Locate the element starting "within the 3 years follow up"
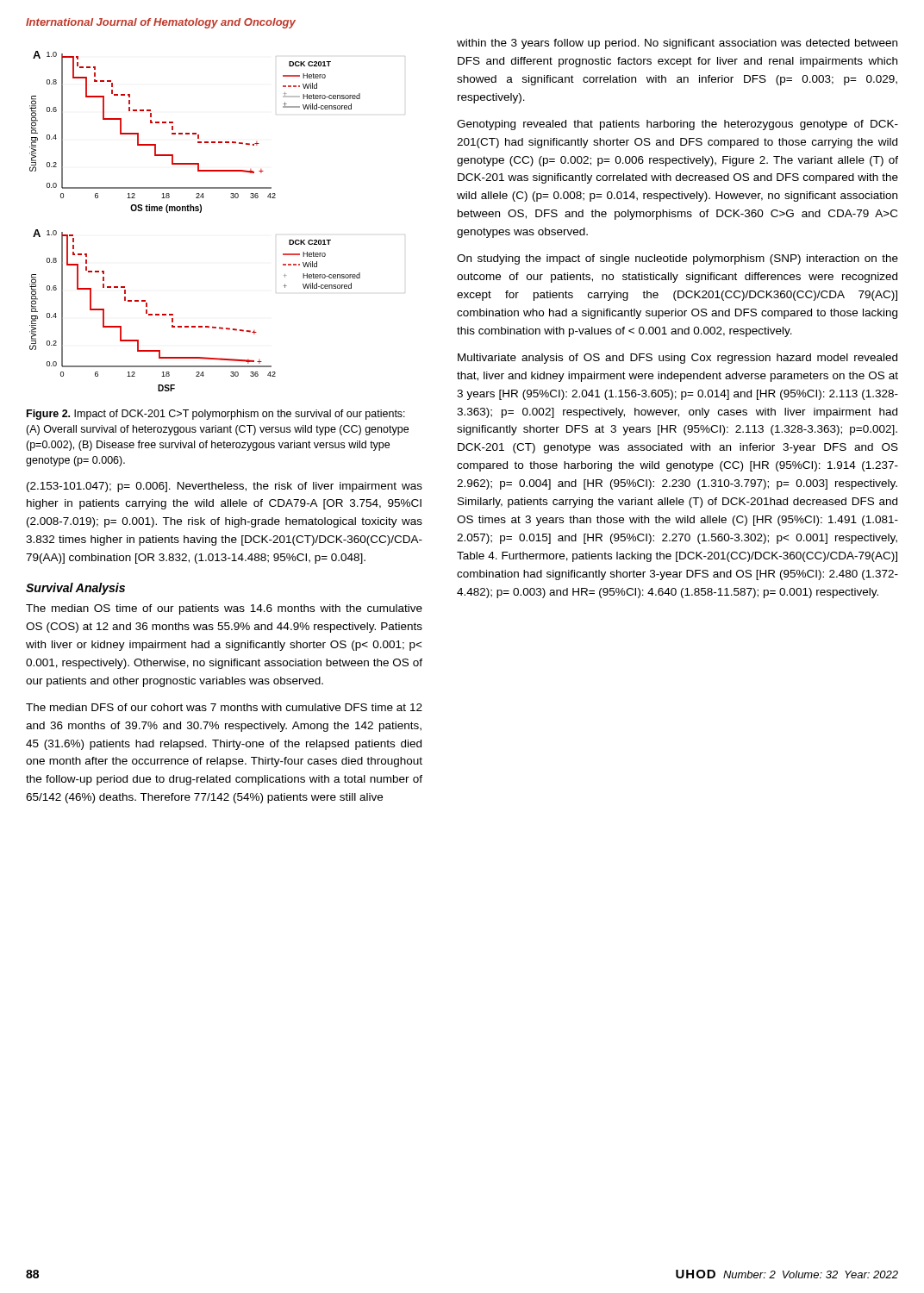Image resolution: width=924 pixels, height=1293 pixels. point(677,70)
